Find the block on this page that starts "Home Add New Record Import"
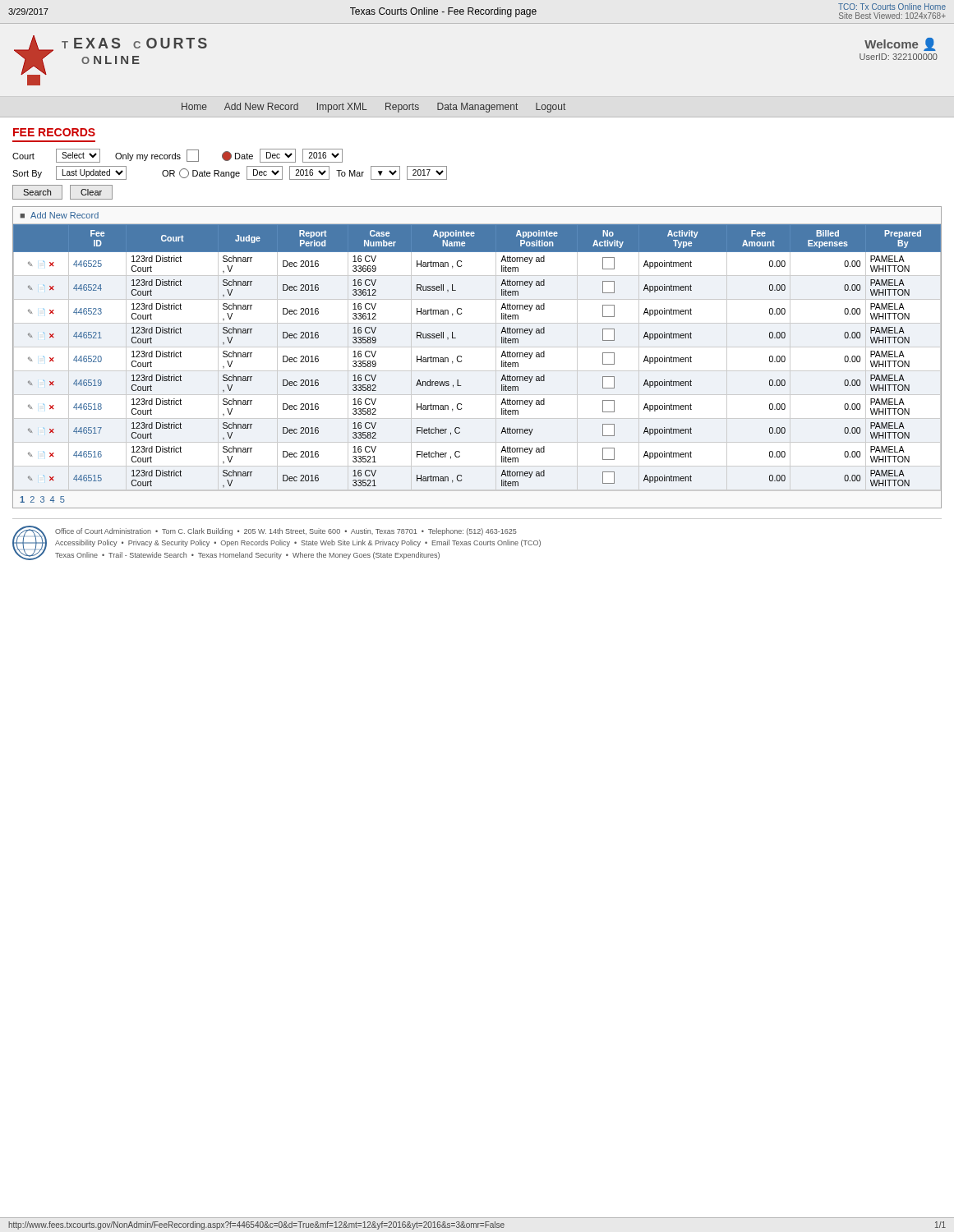954x1232 pixels. point(373,107)
